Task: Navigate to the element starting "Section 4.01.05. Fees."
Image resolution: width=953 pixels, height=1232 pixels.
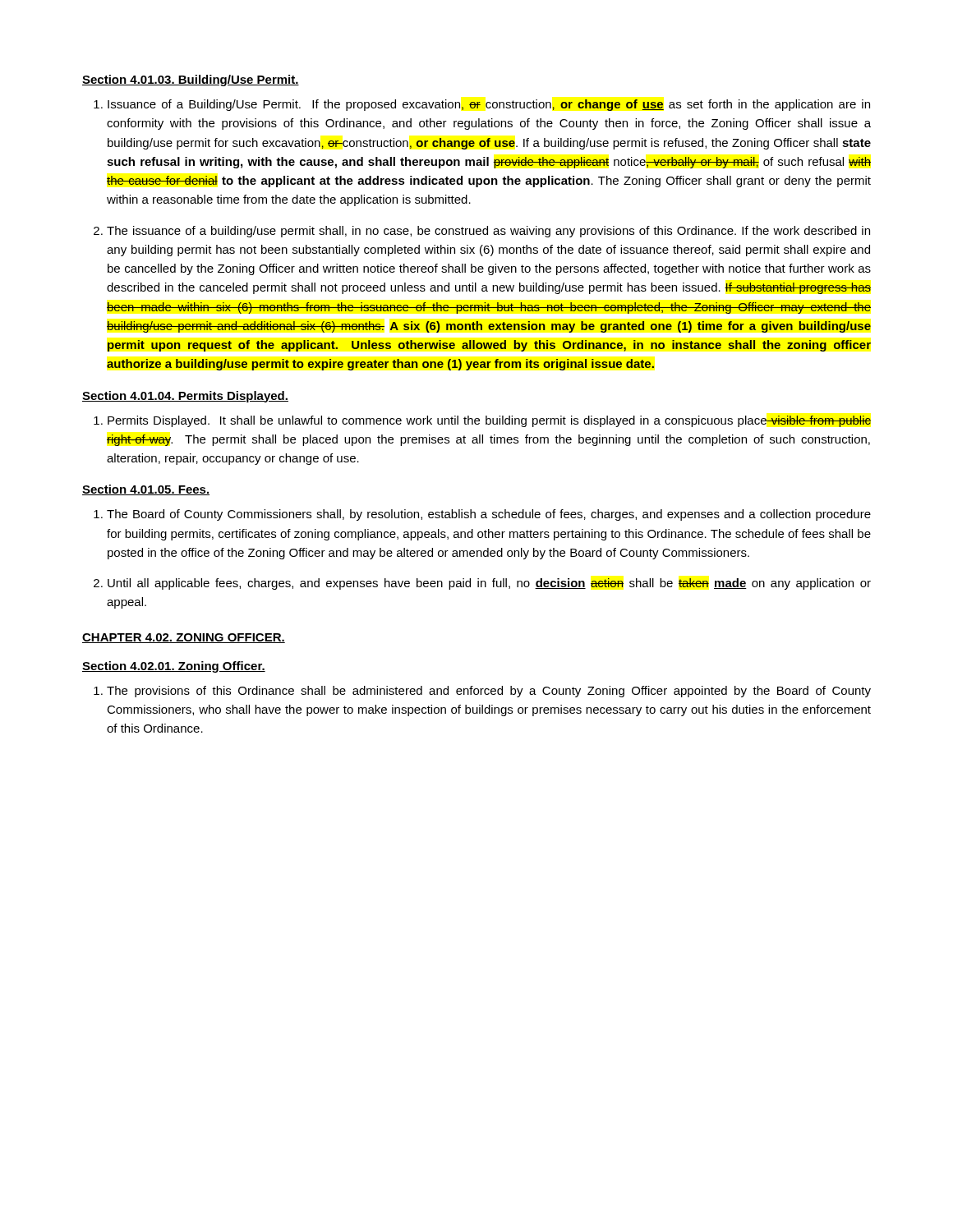Action: click(x=146, y=489)
